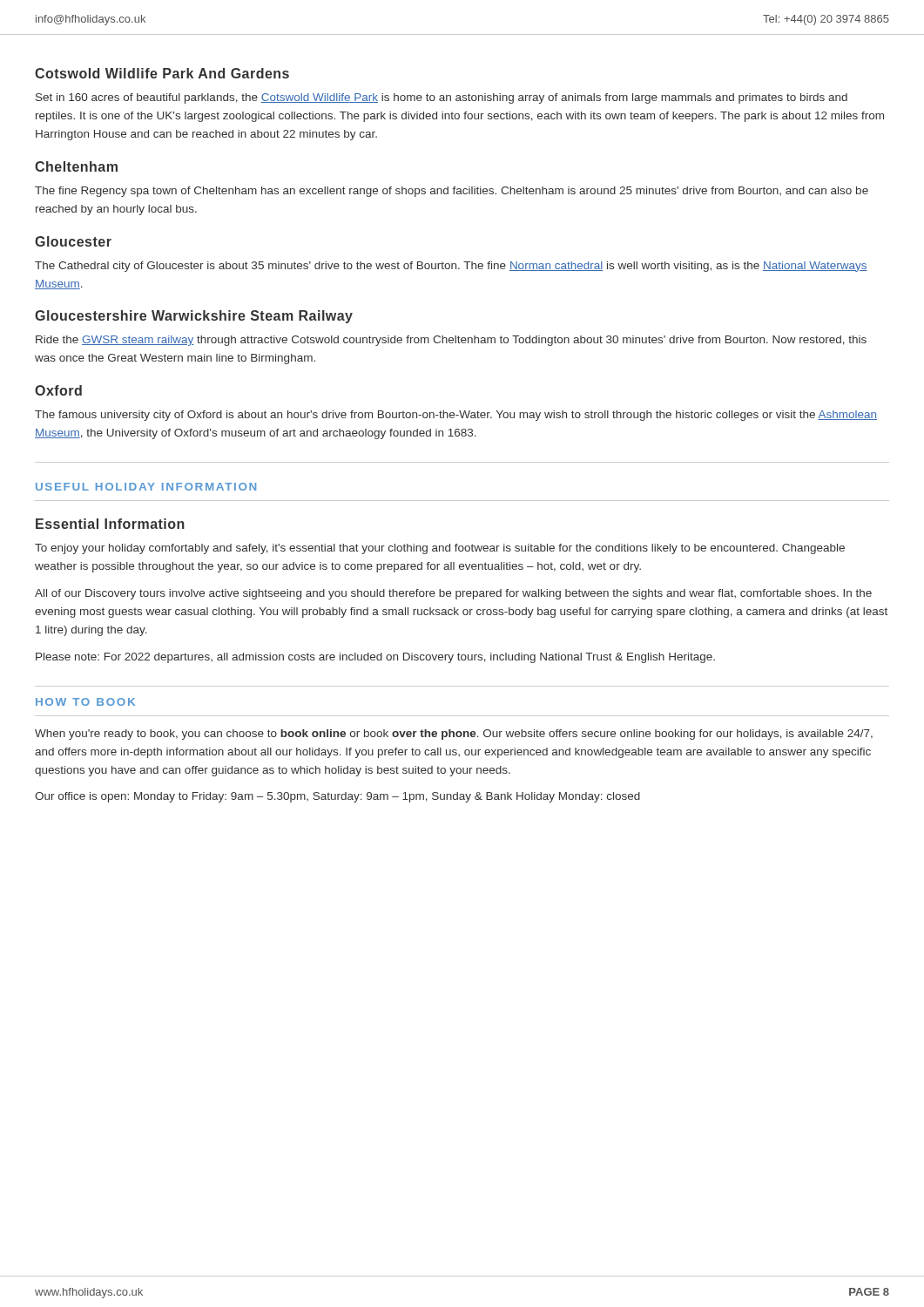Locate the text block with the text "Ride the GWSR steam railway"
The height and width of the screenshot is (1307, 924).
451,349
